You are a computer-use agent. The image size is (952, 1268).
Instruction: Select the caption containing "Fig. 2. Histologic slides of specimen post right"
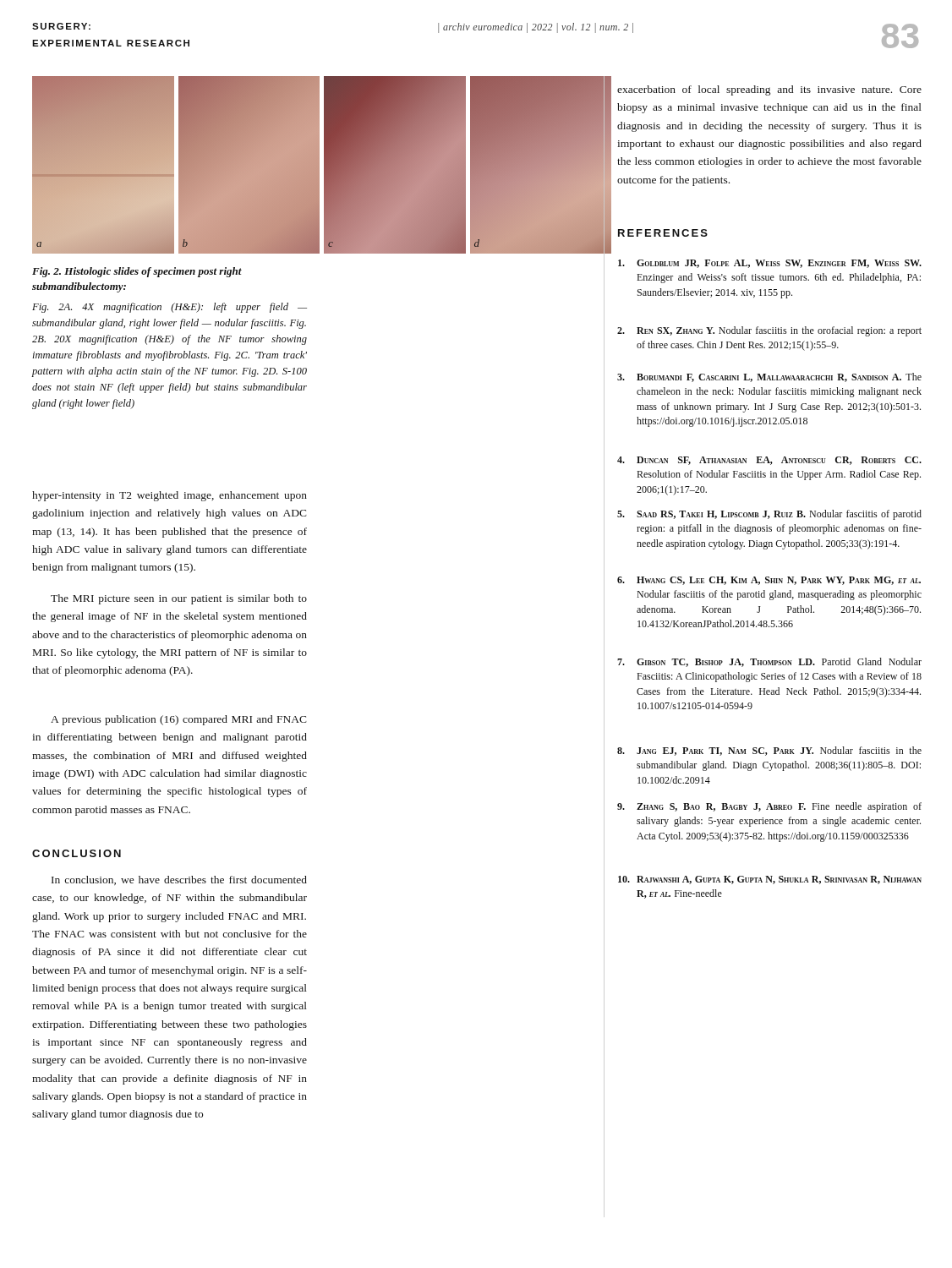coord(170,338)
